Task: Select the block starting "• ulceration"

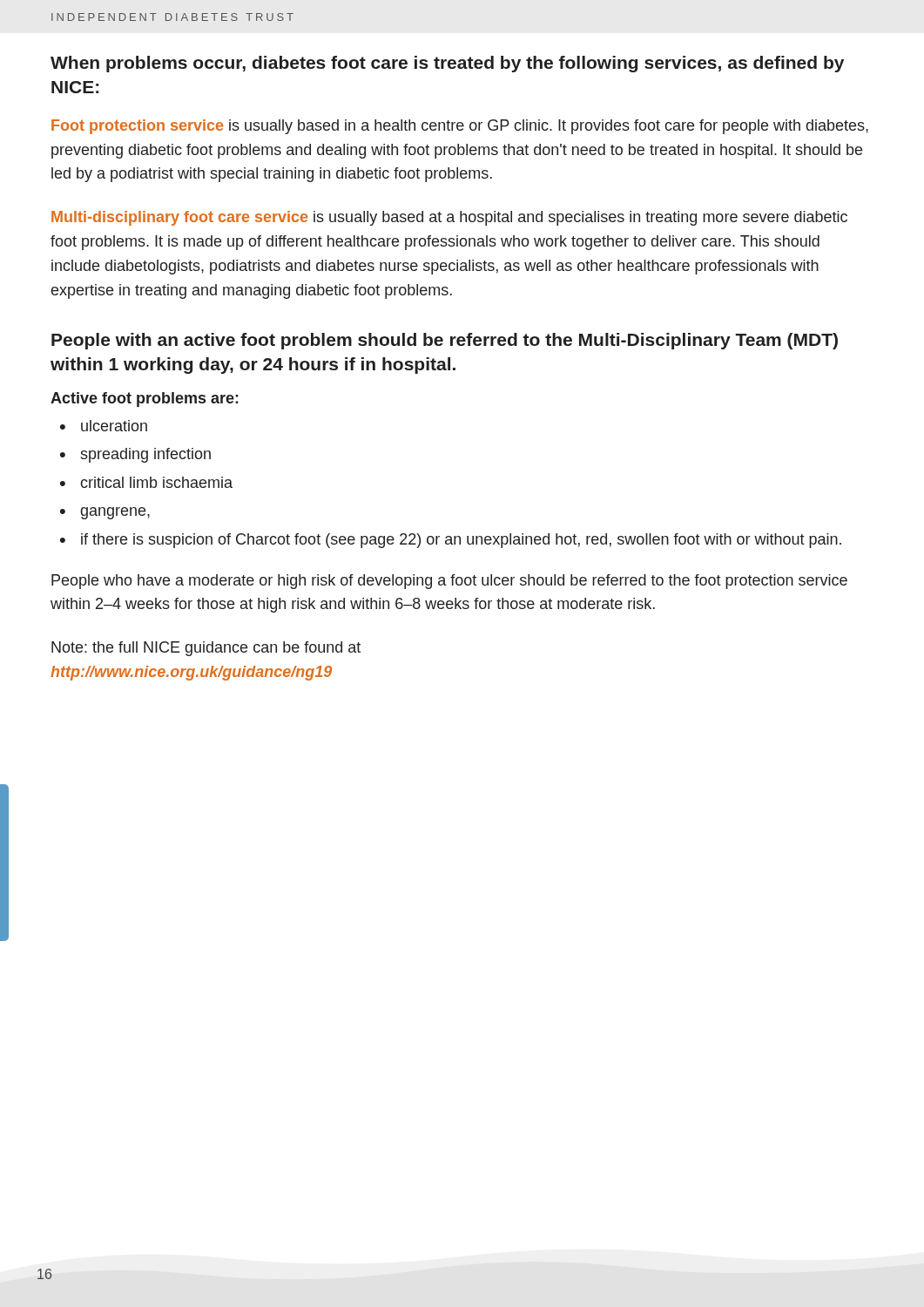Action: (104, 426)
